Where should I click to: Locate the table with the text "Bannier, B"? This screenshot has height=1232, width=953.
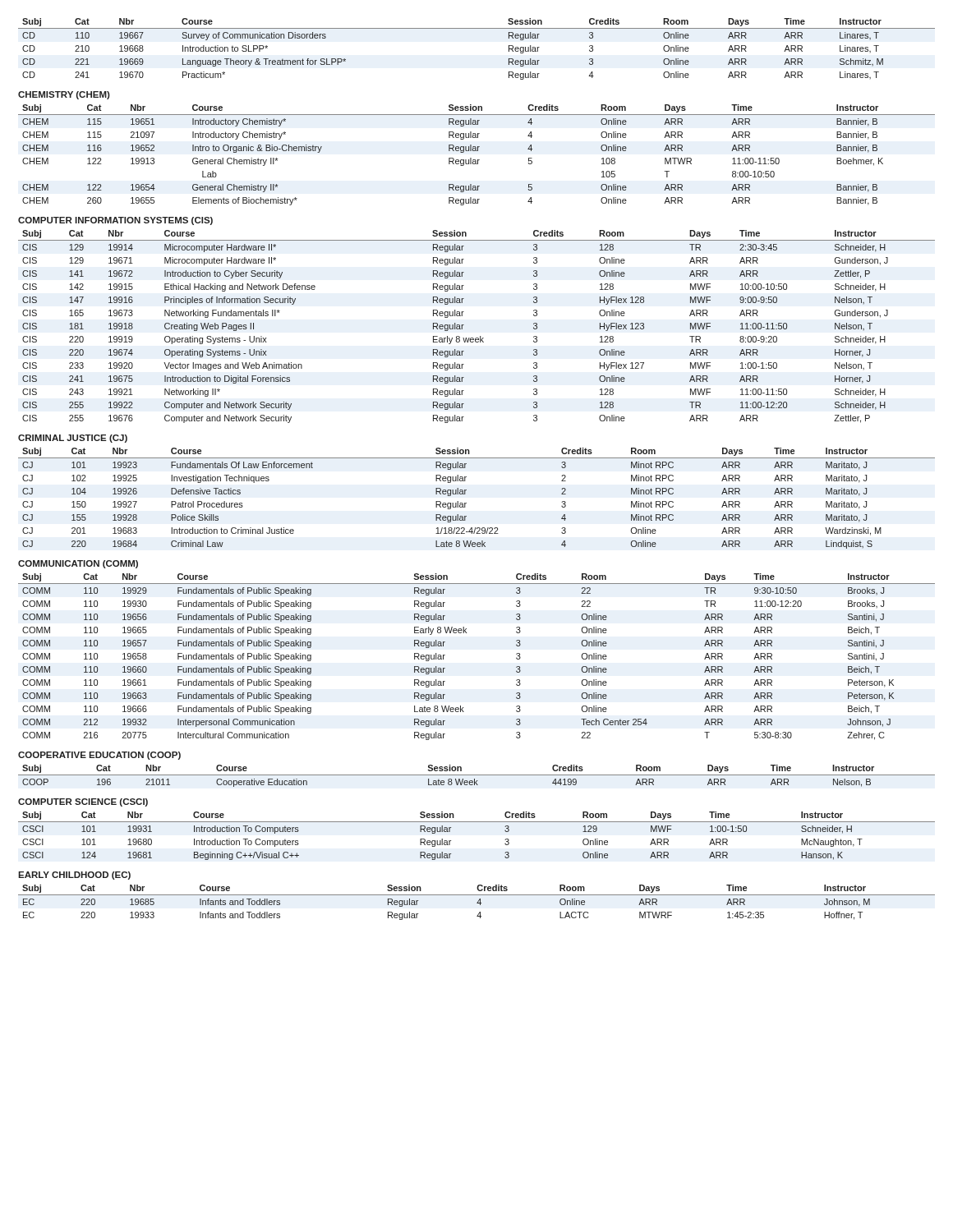[476, 154]
